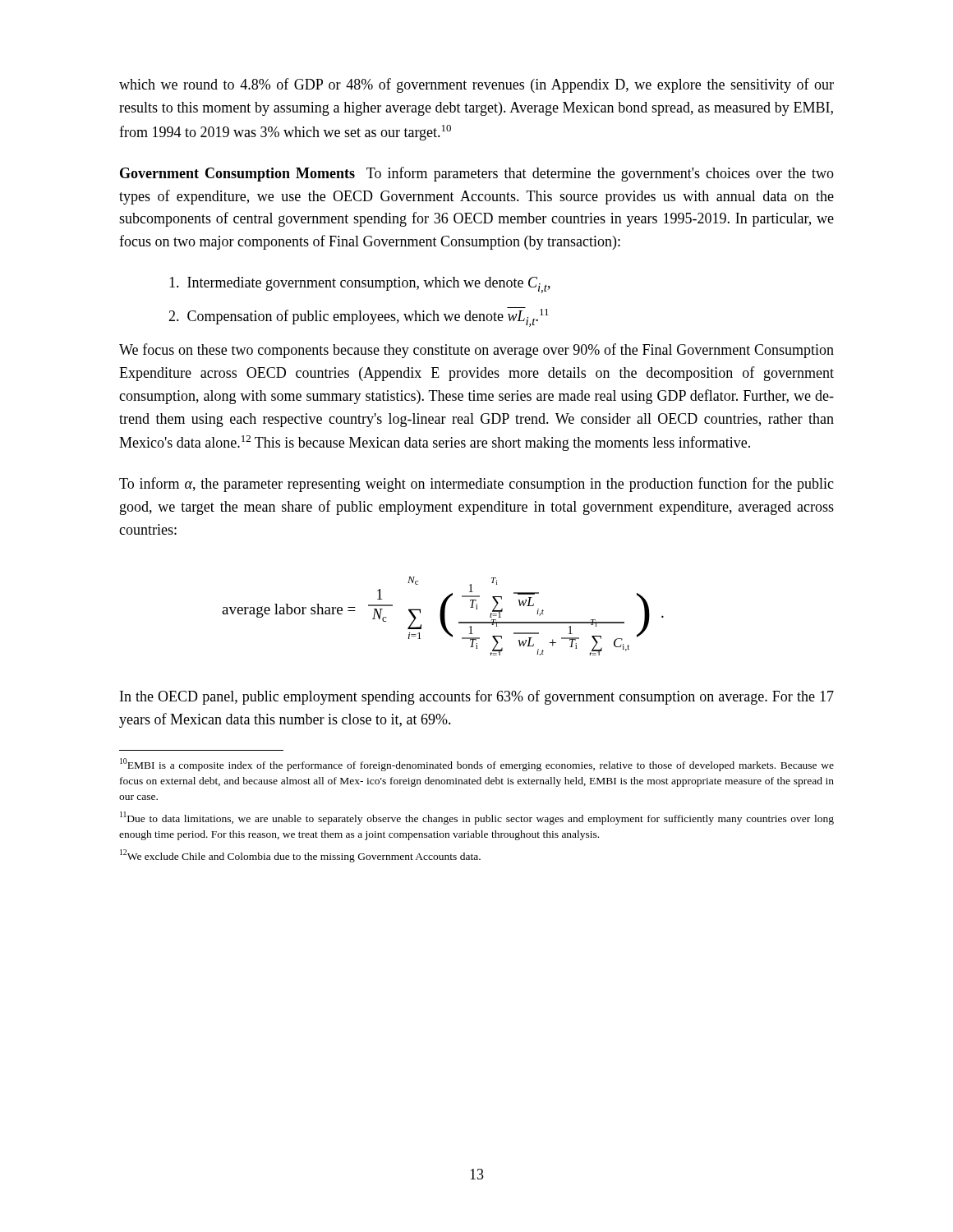
Task: Locate the block of text that opens with "We focus on these two components because"
Action: (x=476, y=396)
